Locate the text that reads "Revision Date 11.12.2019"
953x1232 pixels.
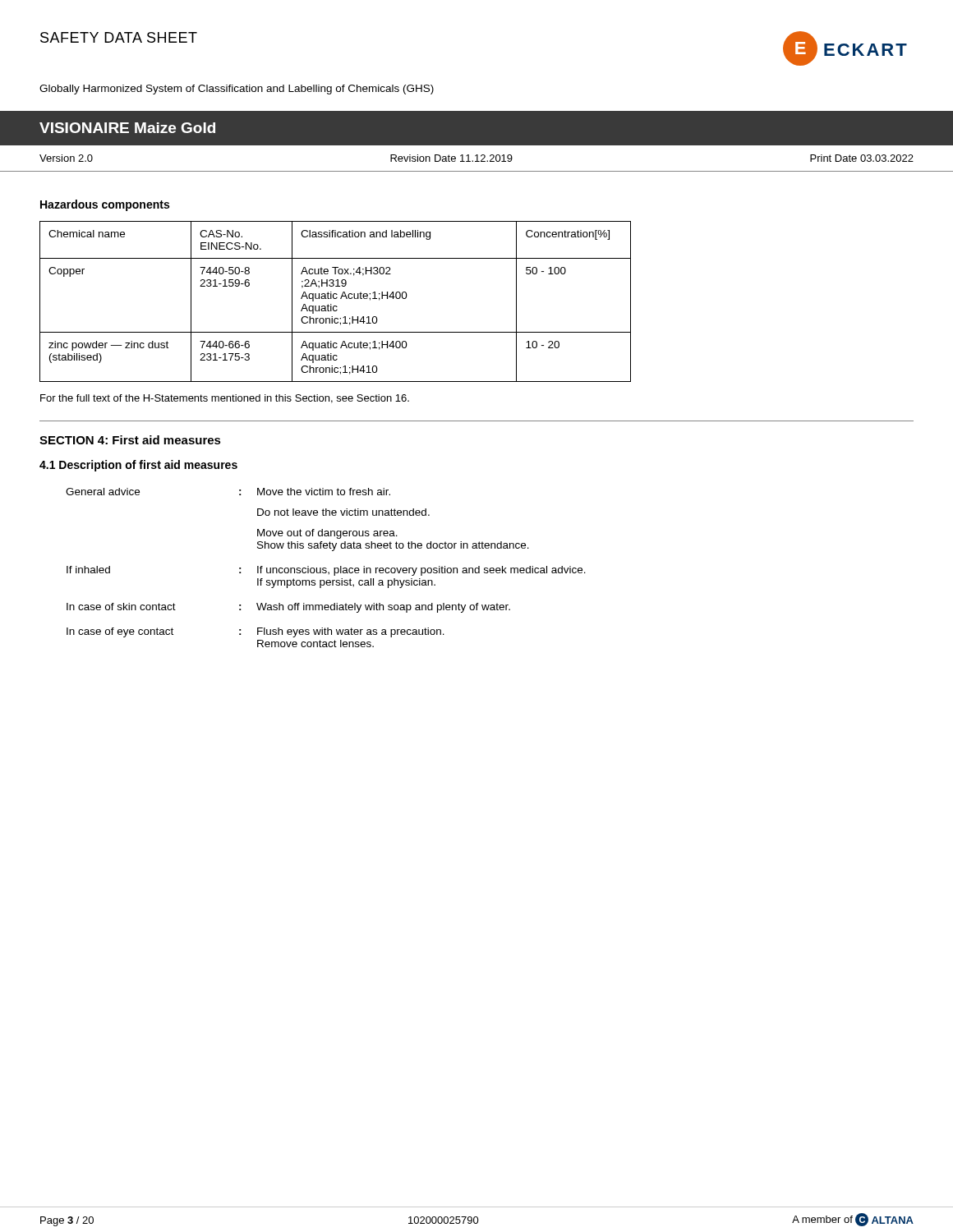(451, 158)
